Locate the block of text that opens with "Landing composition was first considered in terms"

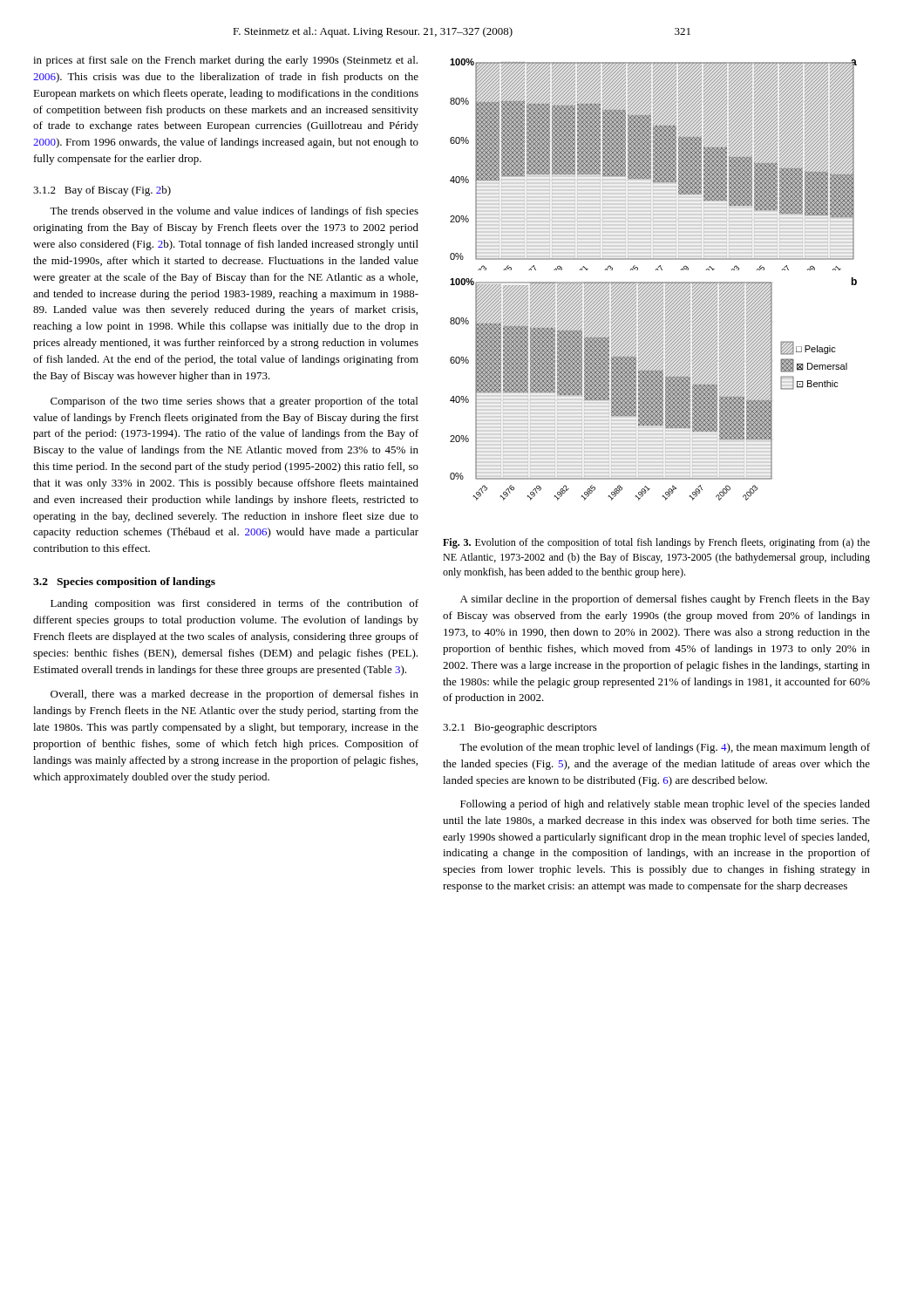226,637
